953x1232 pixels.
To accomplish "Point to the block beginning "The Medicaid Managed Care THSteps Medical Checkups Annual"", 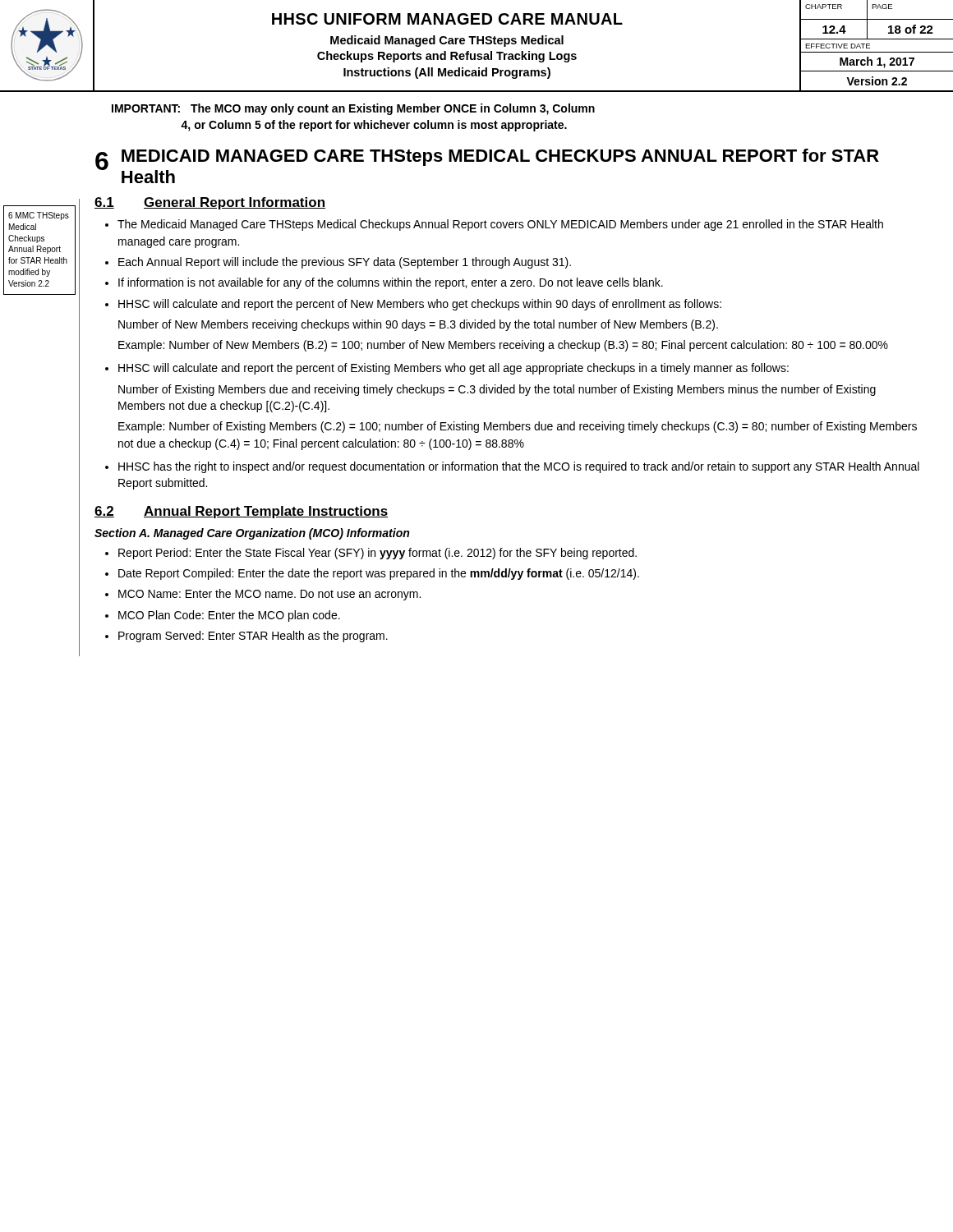I will tap(501, 233).
